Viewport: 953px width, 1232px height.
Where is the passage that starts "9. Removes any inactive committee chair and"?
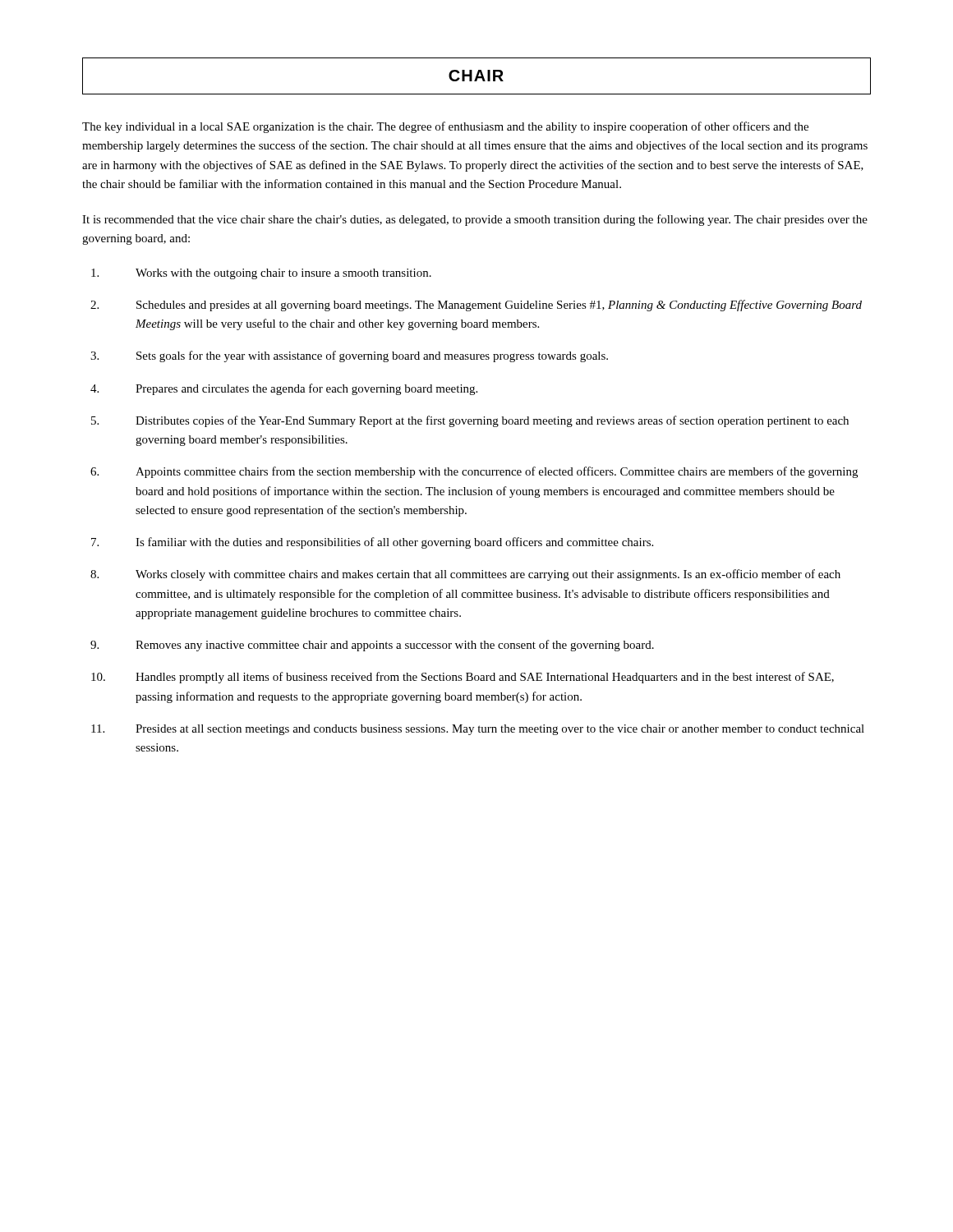pyautogui.click(x=476, y=645)
